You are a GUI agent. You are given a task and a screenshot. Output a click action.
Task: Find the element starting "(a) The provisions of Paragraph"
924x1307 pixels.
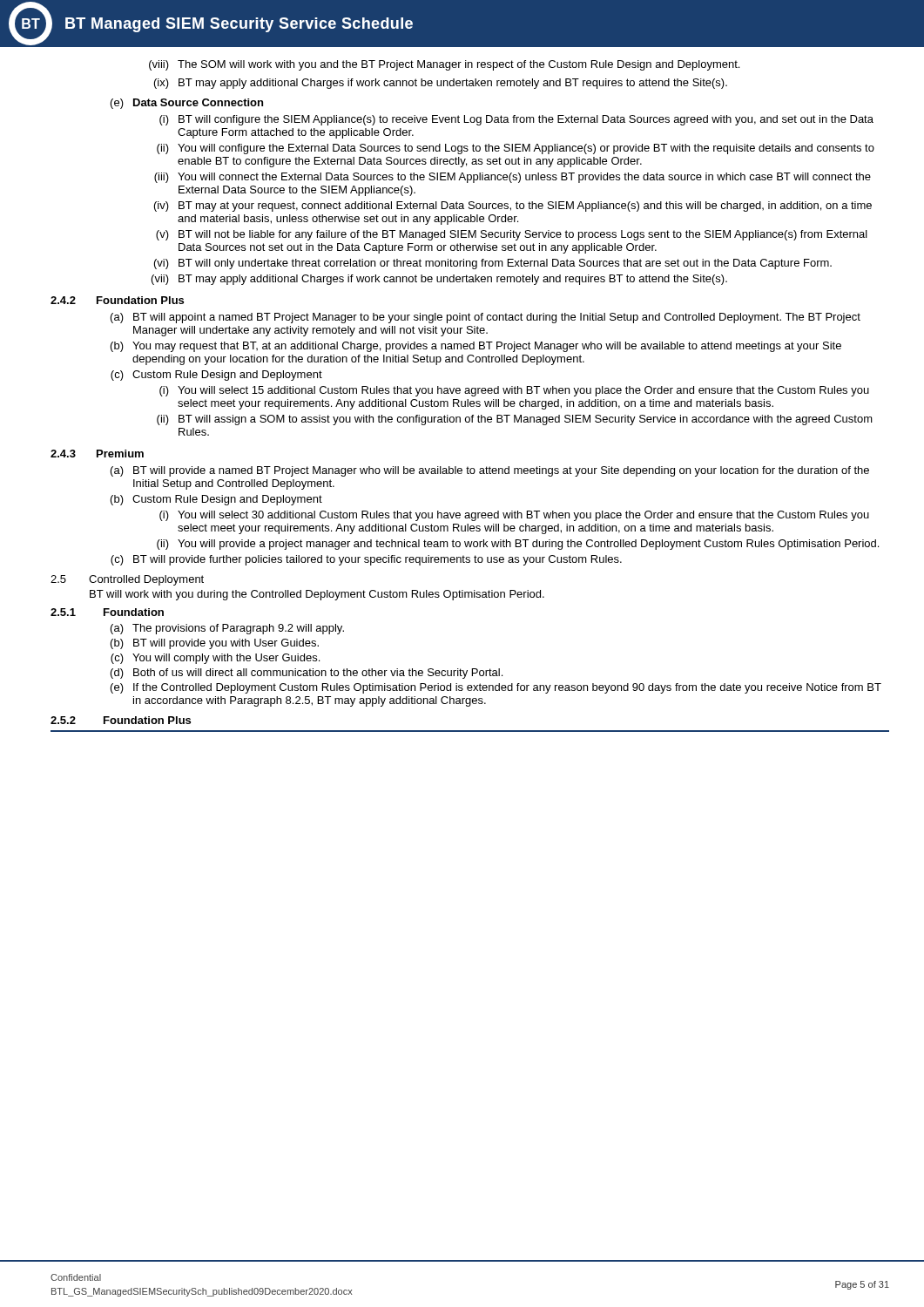coord(227,629)
